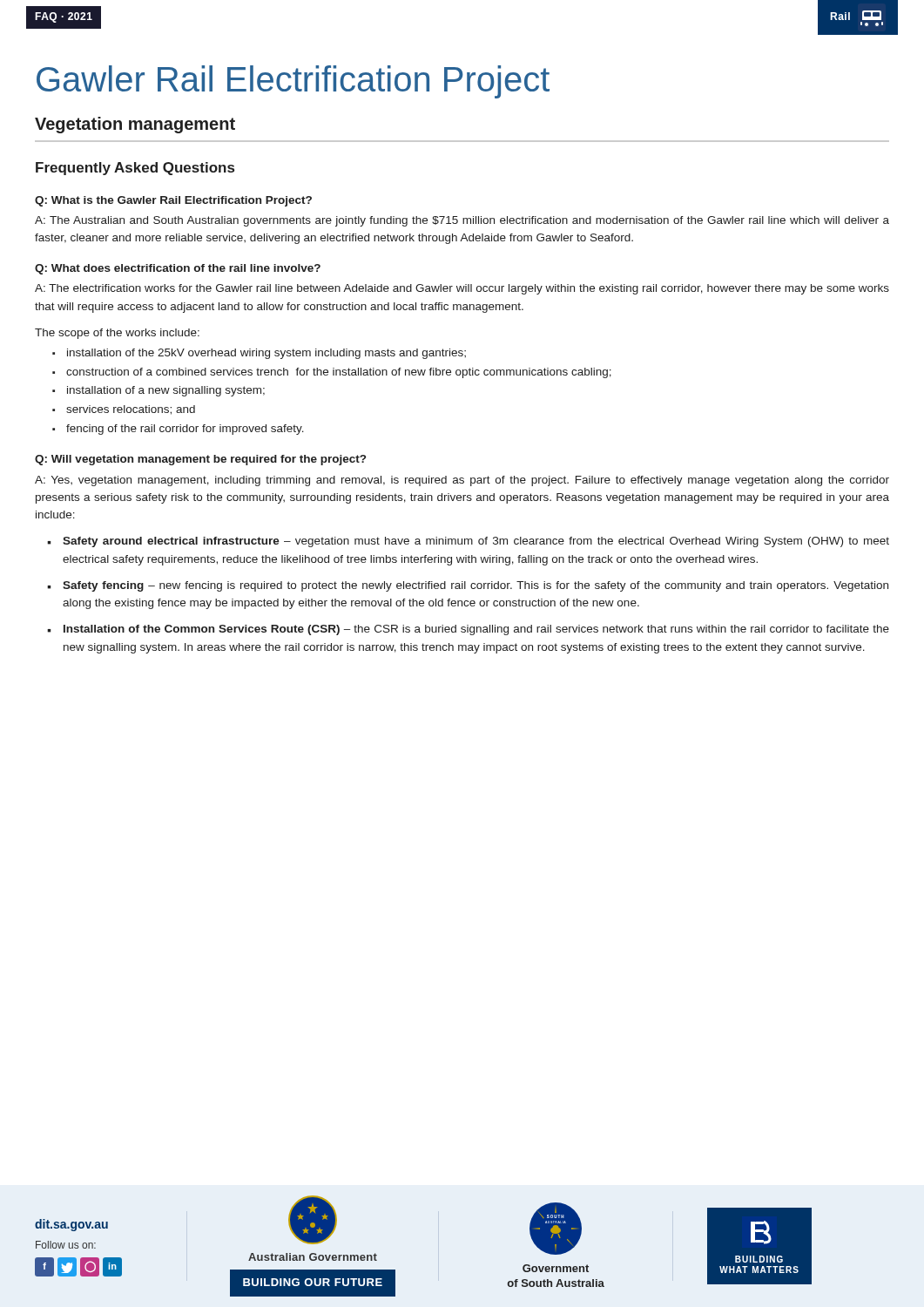Viewport: 924px width, 1307px height.
Task: Where is the section header that starts "Q: What does electrification of the rail line"?
Action: click(178, 268)
